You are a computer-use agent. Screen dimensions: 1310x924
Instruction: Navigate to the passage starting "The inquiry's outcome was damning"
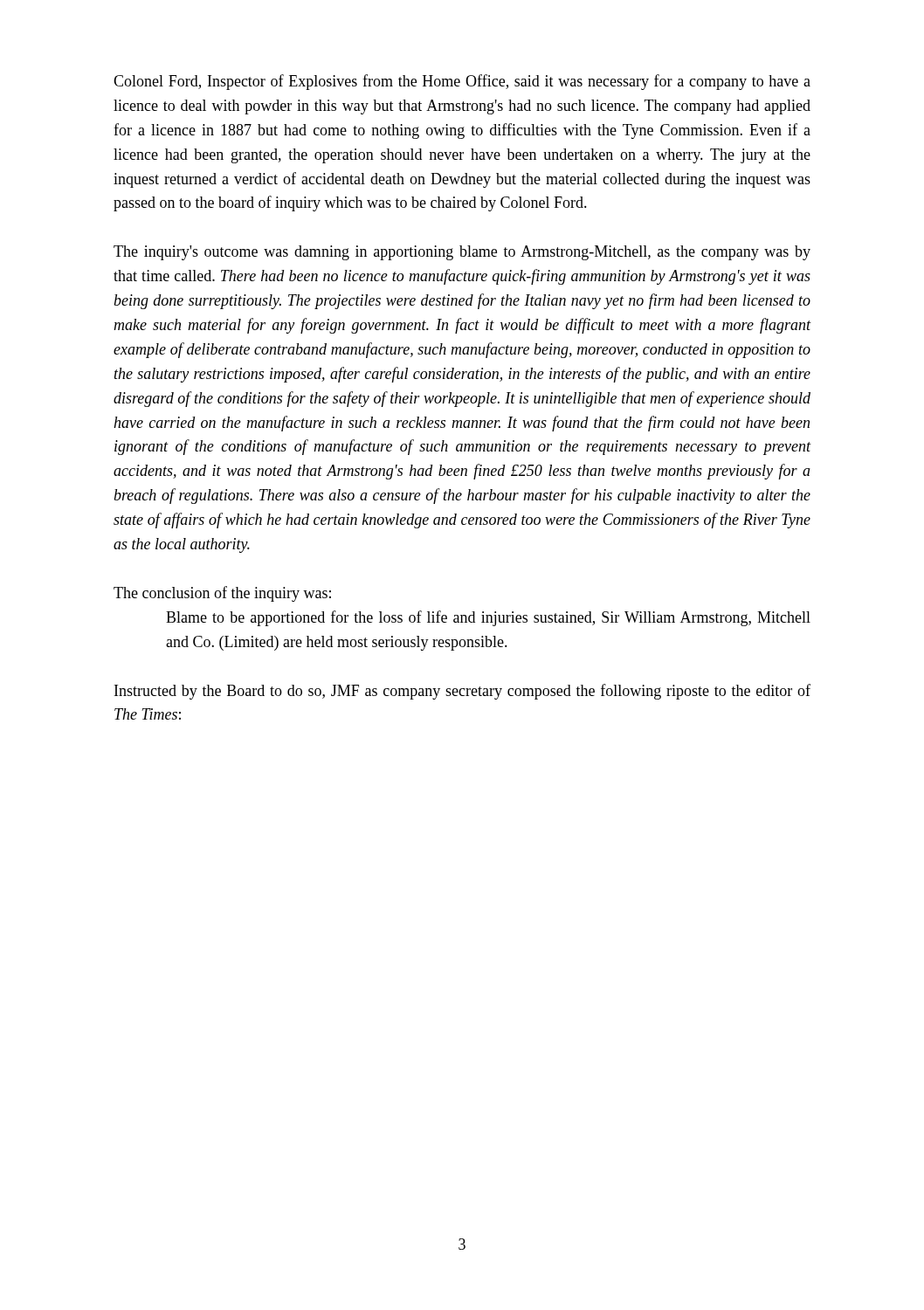[462, 398]
